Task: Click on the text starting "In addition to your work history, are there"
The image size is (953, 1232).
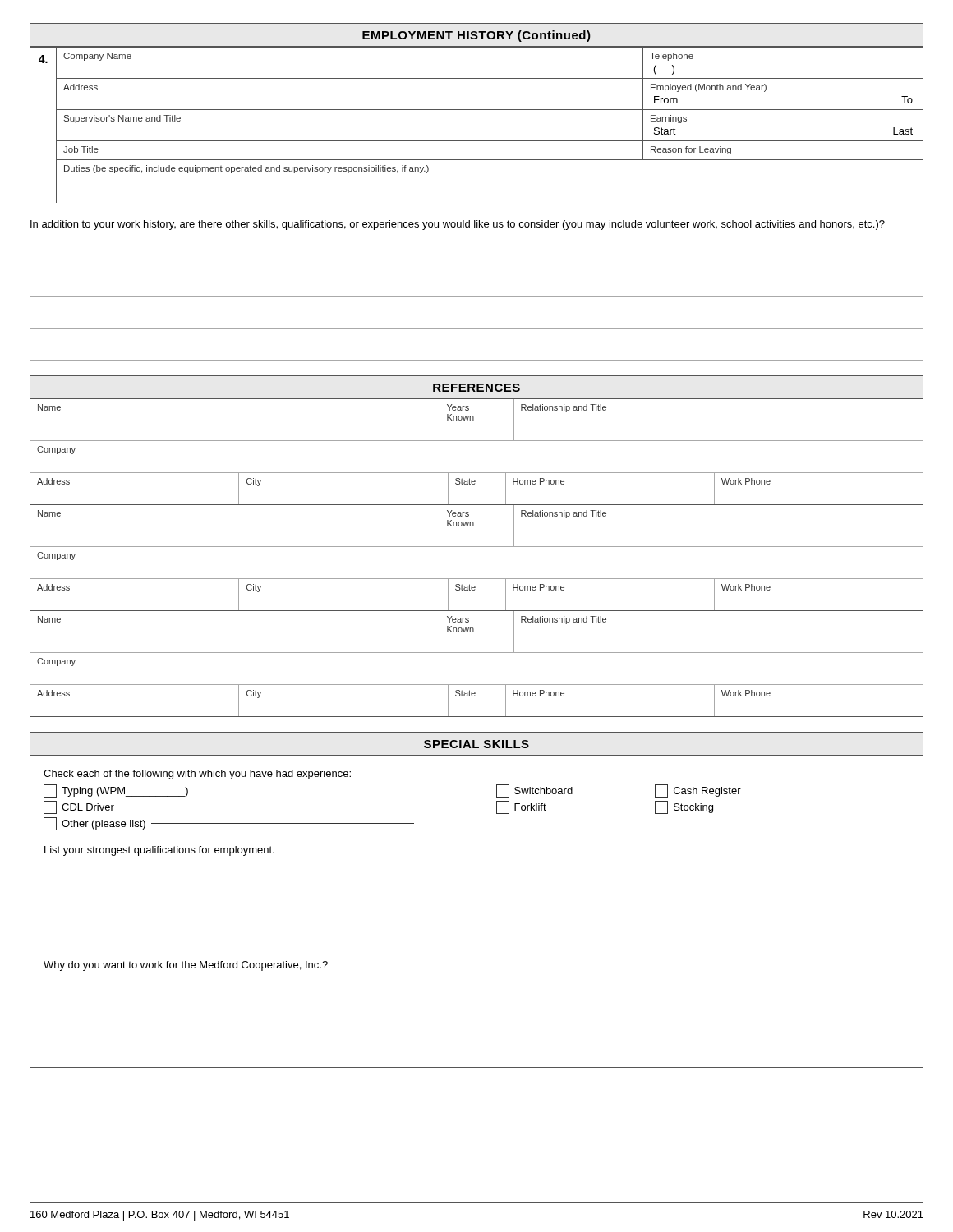Action: pos(457,224)
